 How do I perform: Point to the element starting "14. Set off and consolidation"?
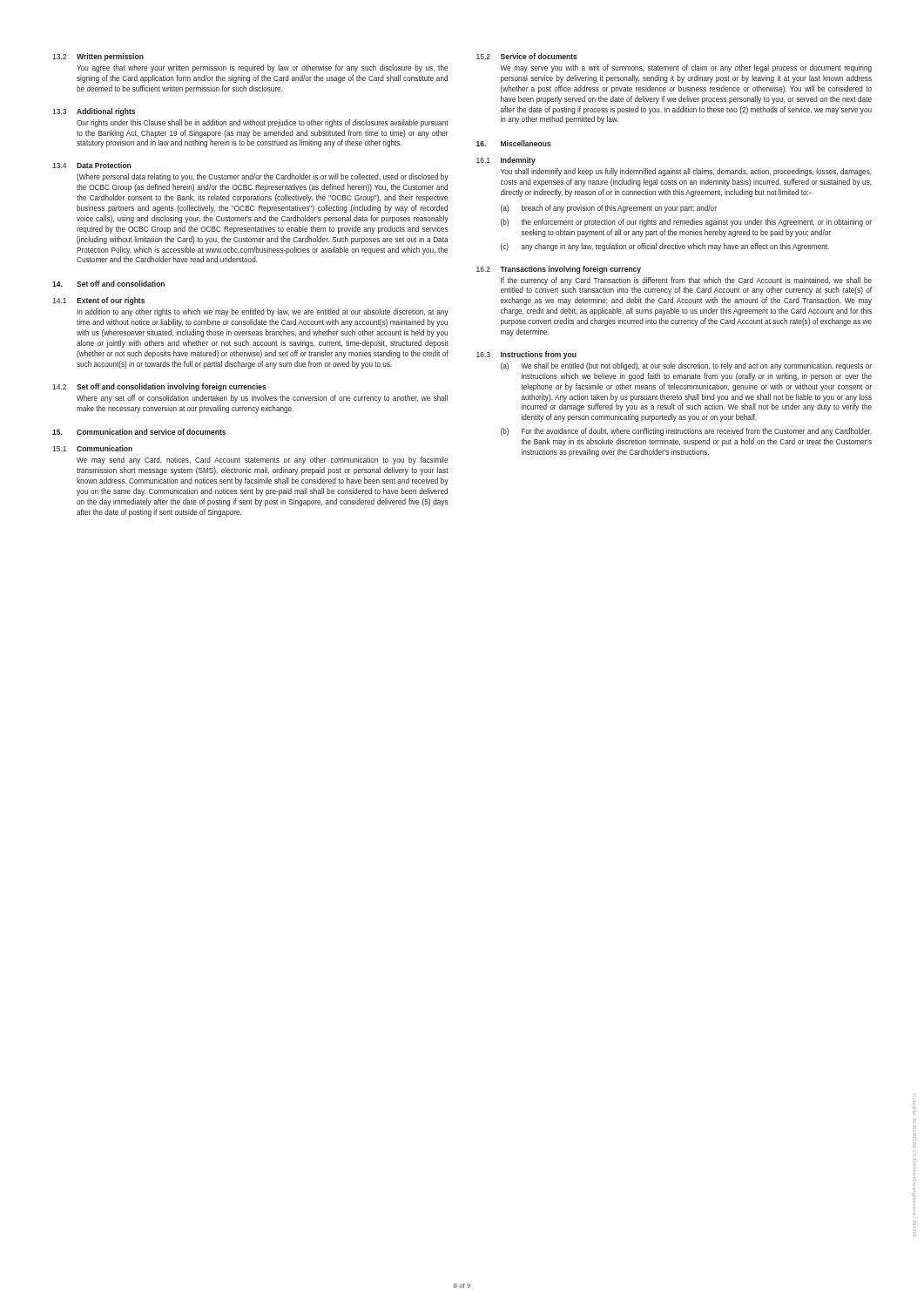[109, 284]
